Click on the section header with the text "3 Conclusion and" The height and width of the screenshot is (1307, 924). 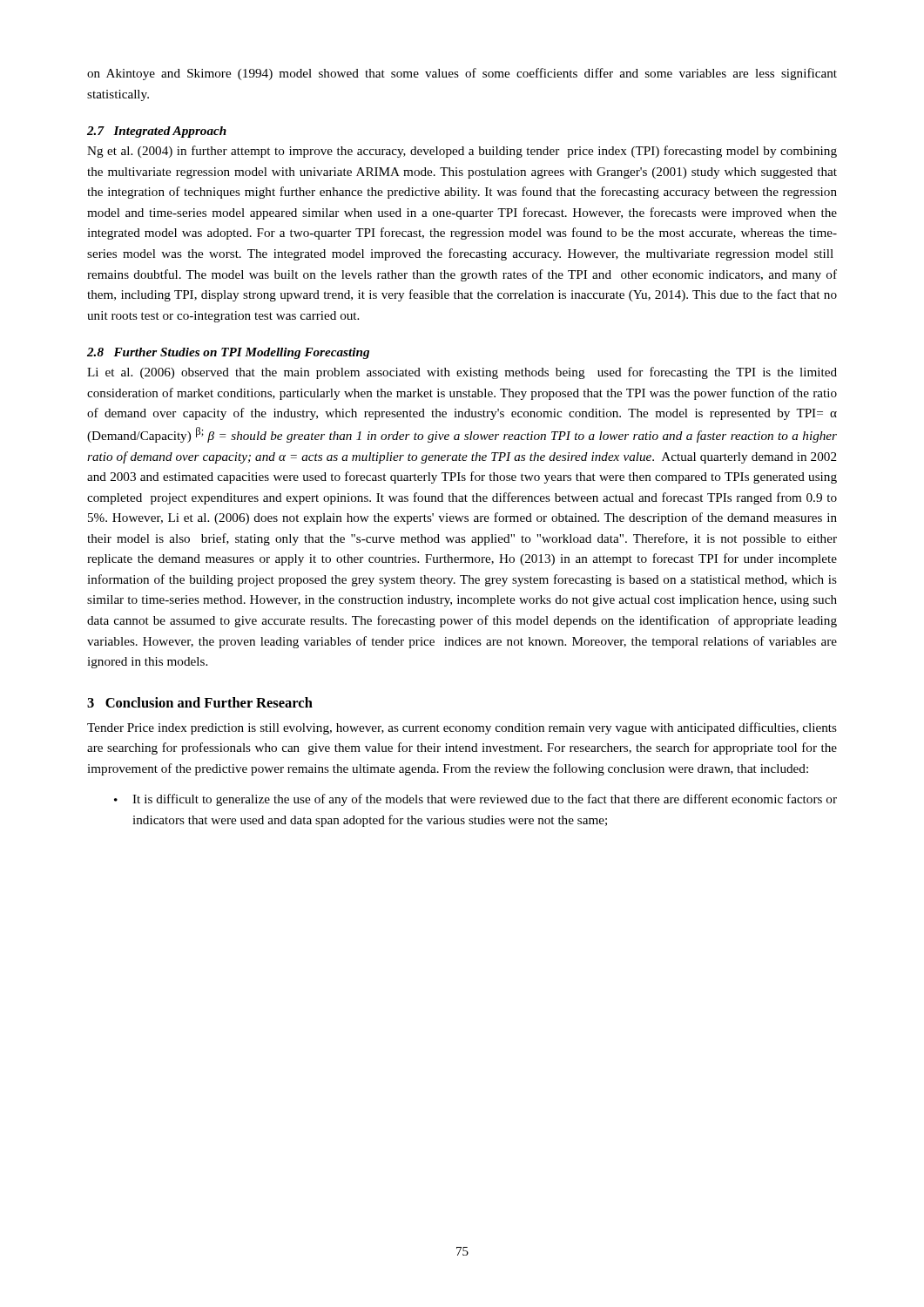(x=200, y=702)
